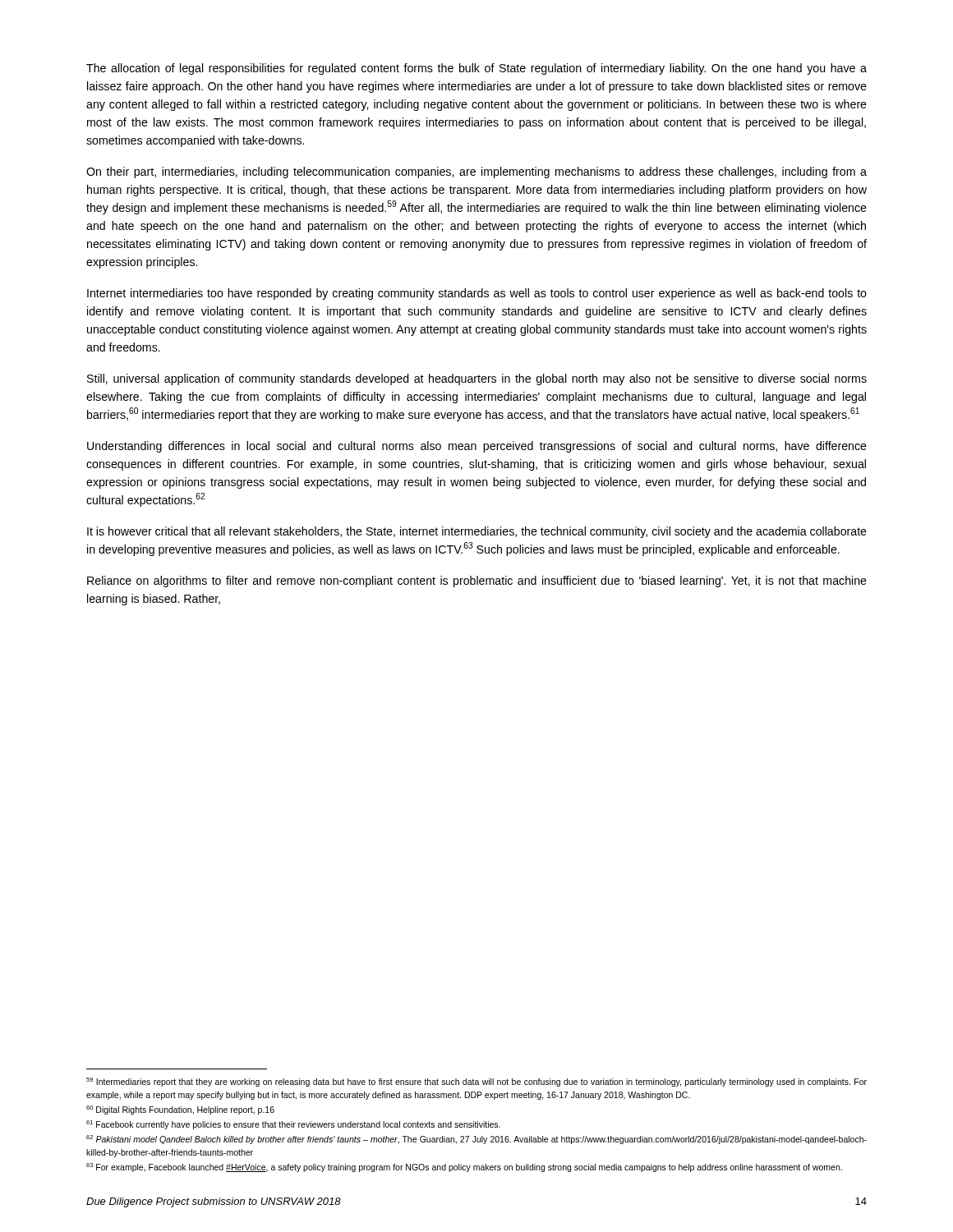
Task: Find the block on this page that starts "60 Digital Rights Foundation, Helpline report,"
Action: click(180, 1109)
